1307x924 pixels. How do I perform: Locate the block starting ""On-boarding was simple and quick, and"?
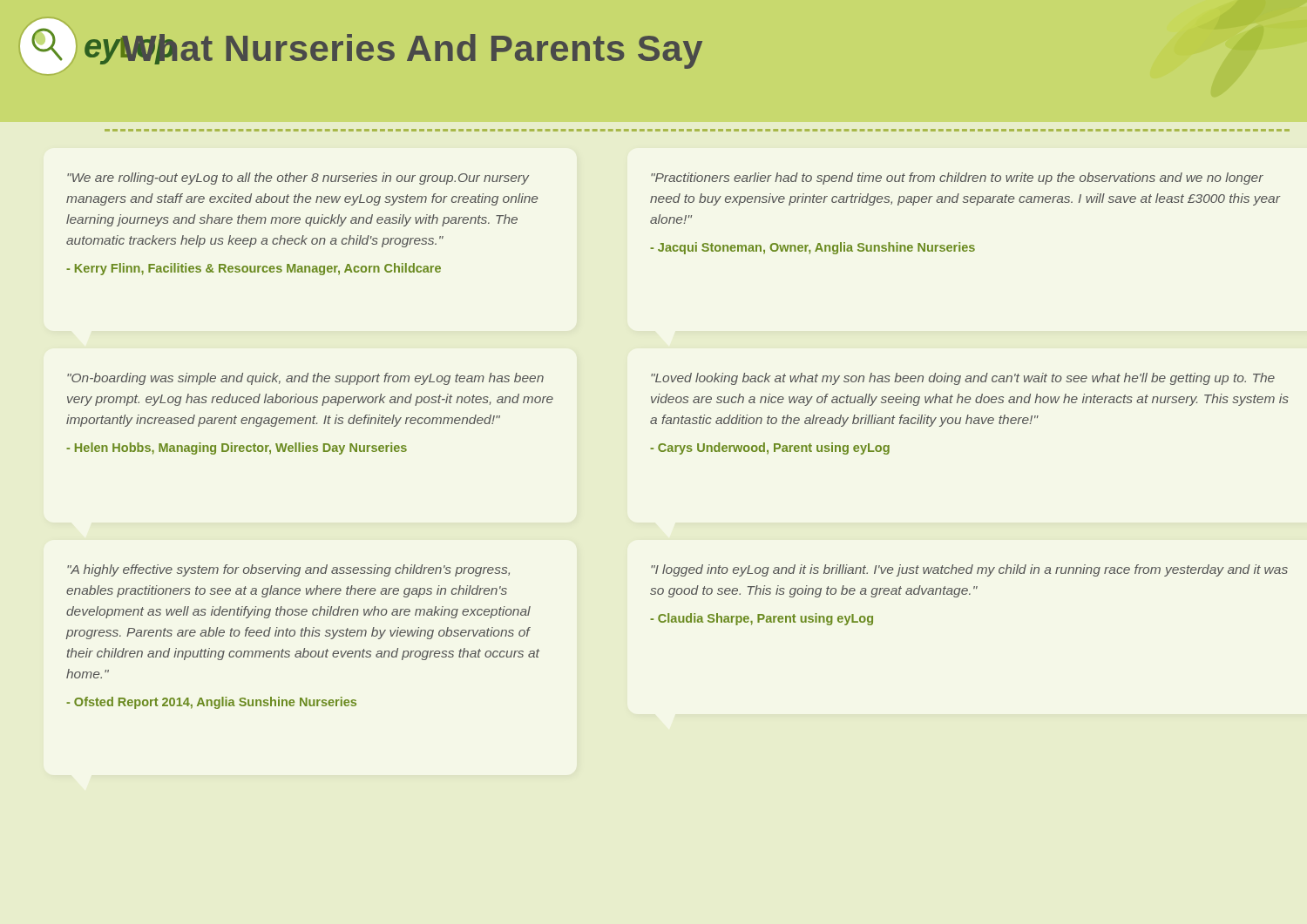point(310,445)
